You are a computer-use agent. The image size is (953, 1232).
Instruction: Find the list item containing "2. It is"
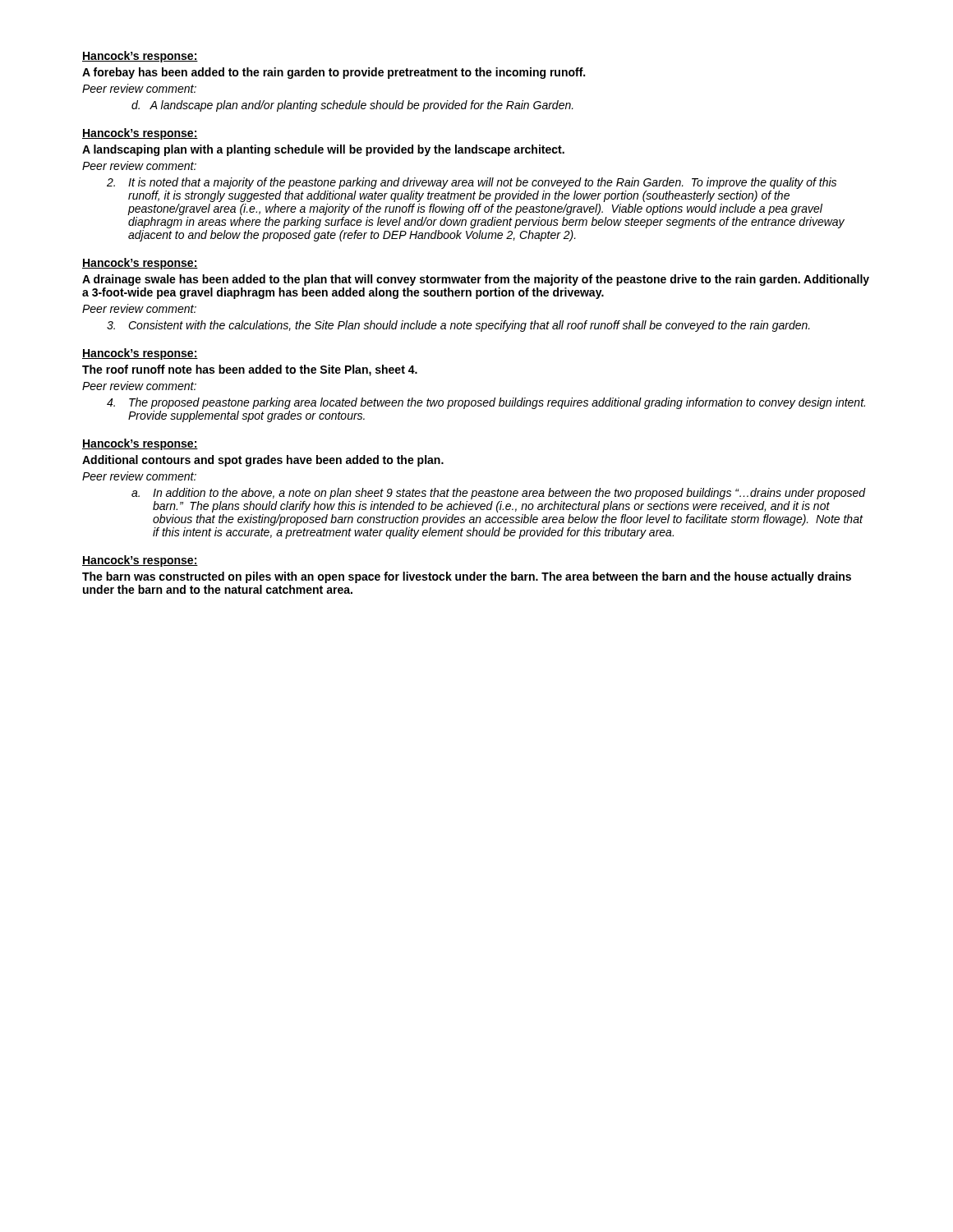(489, 209)
